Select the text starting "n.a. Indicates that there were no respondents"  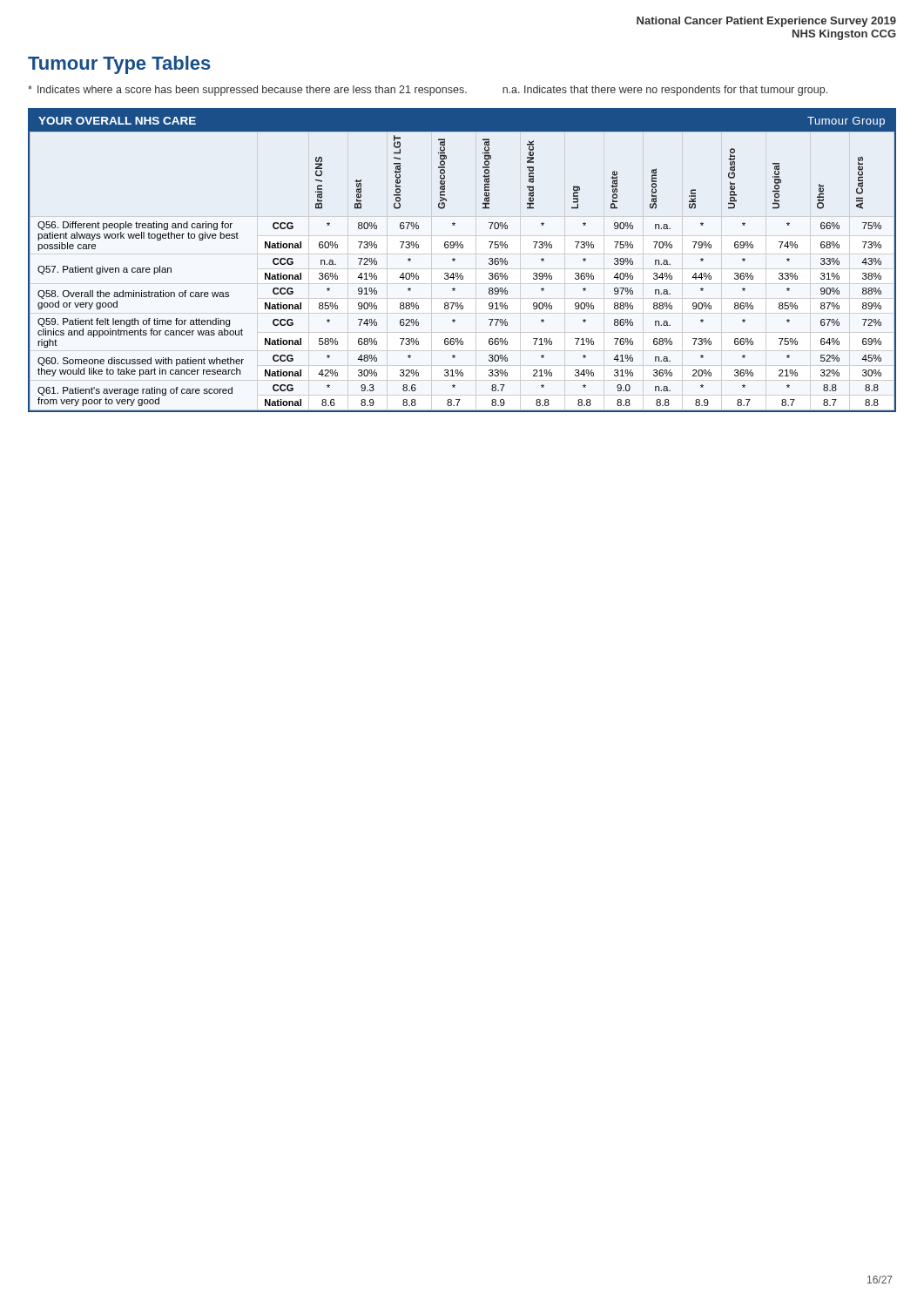665,90
